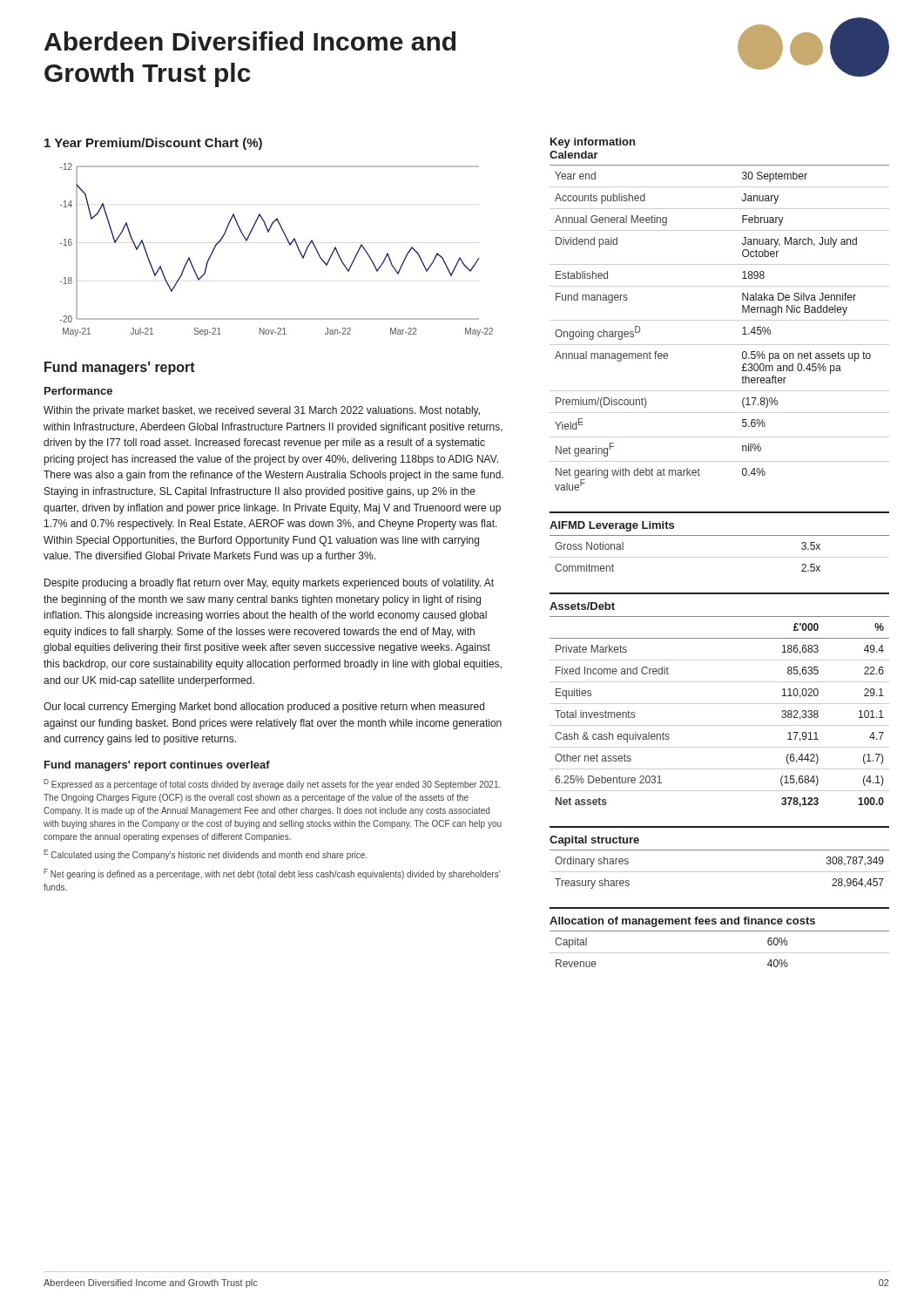Point to the text starting "F Net gearing is defined as"
924x1307 pixels.
coord(272,879)
